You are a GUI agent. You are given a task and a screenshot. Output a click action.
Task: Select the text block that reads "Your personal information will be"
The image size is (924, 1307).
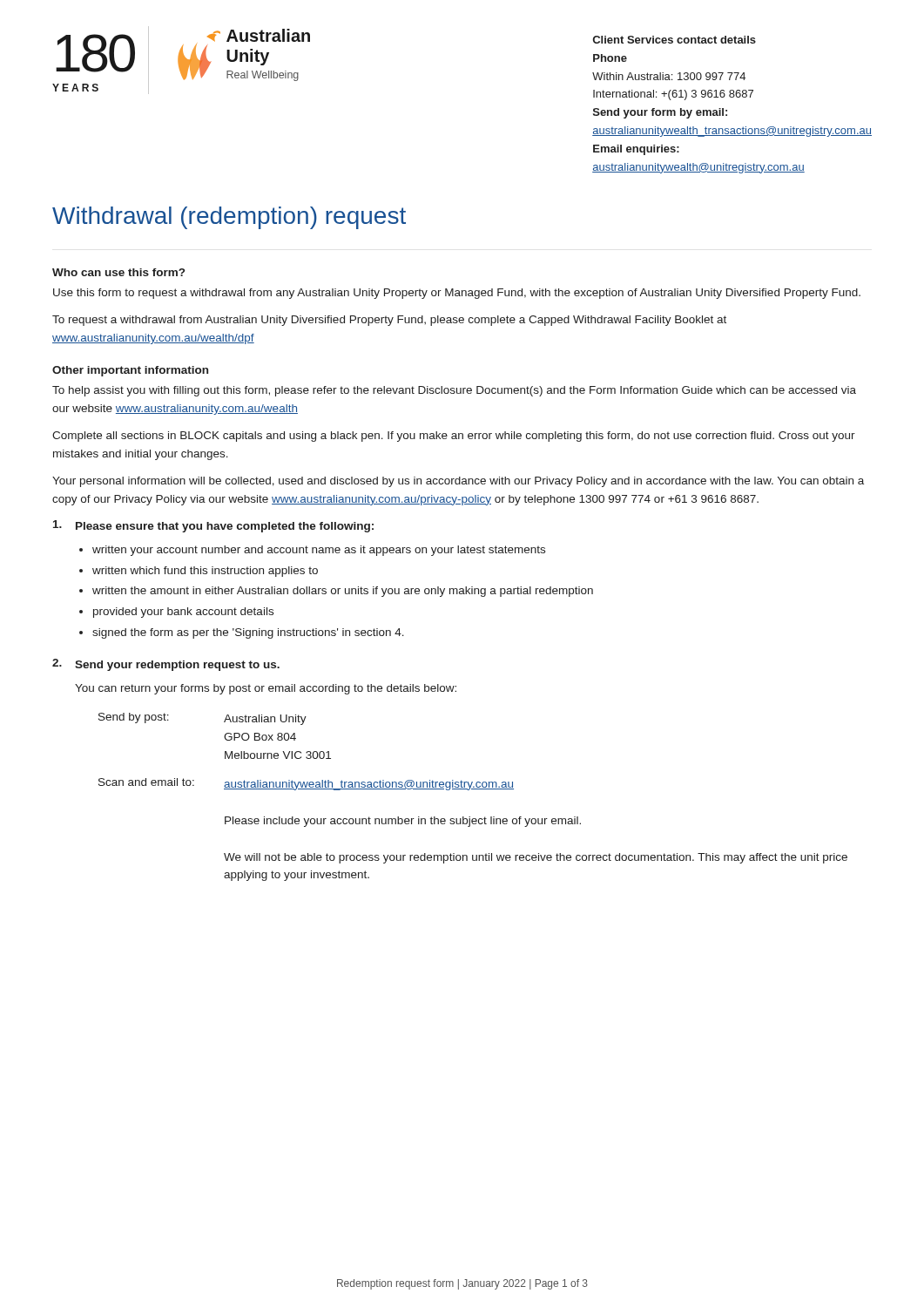[x=458, y=490]
